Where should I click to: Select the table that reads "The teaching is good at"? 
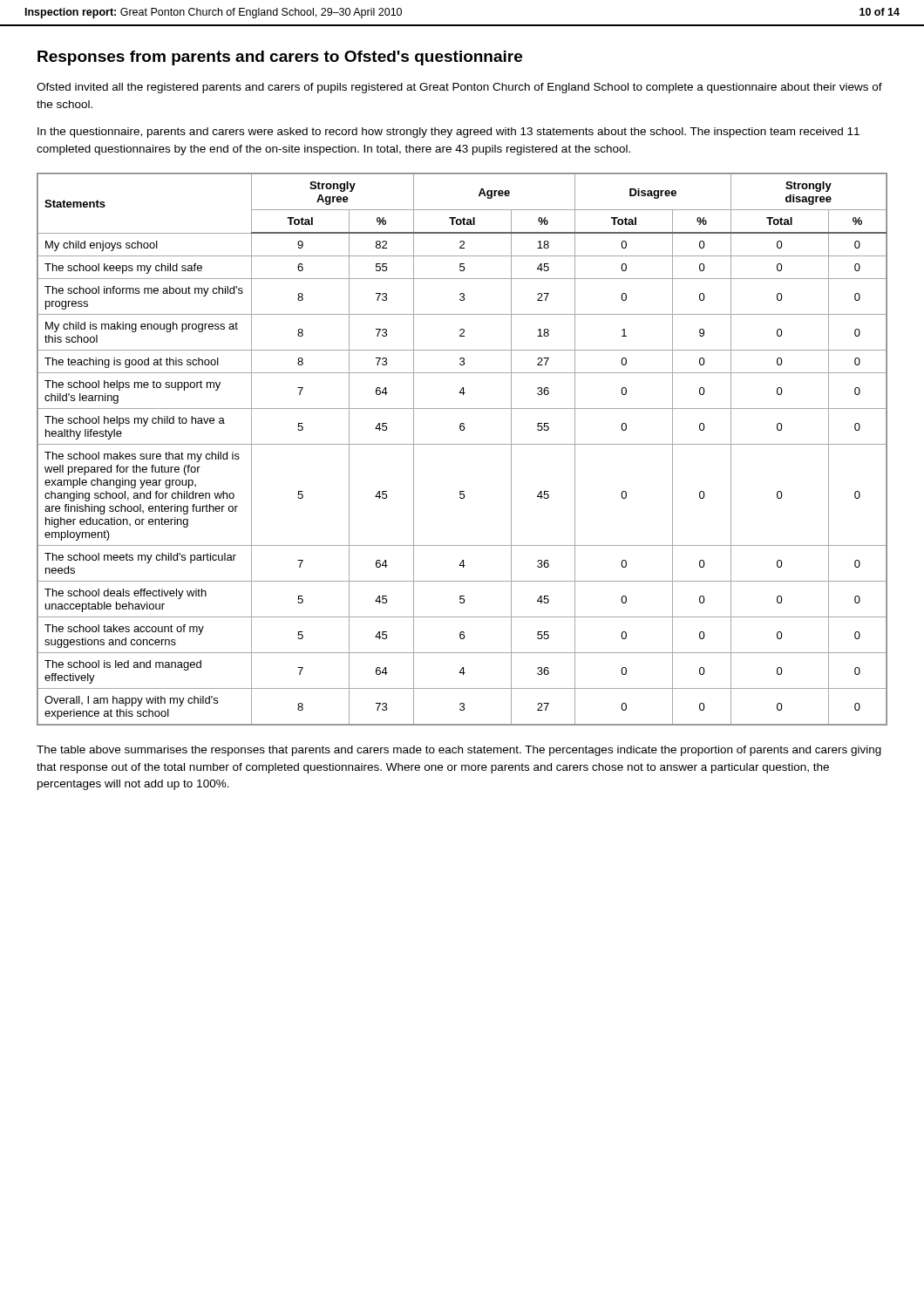[462, 449]
